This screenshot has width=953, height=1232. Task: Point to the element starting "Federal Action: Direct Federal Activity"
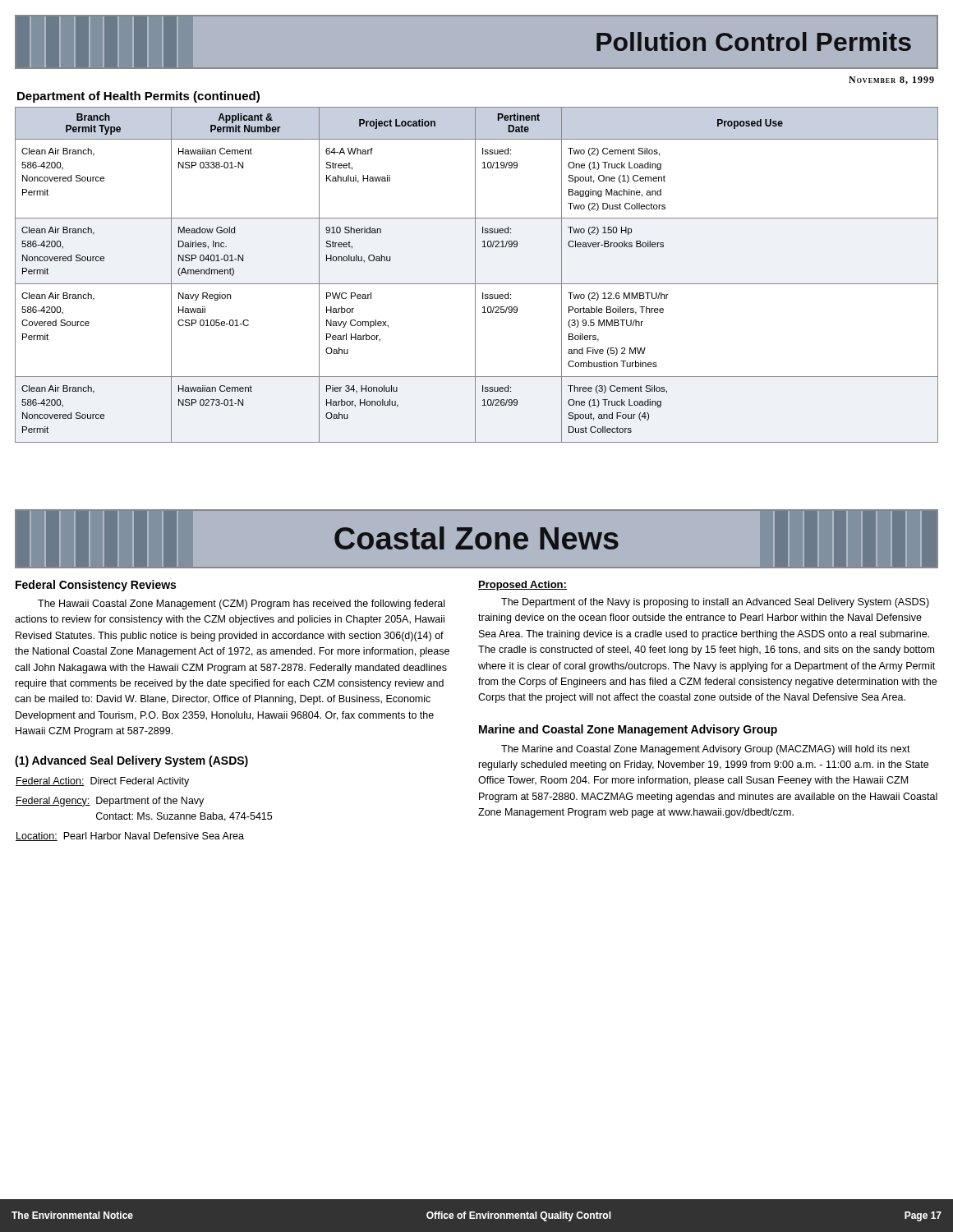[x=102, y=782]
